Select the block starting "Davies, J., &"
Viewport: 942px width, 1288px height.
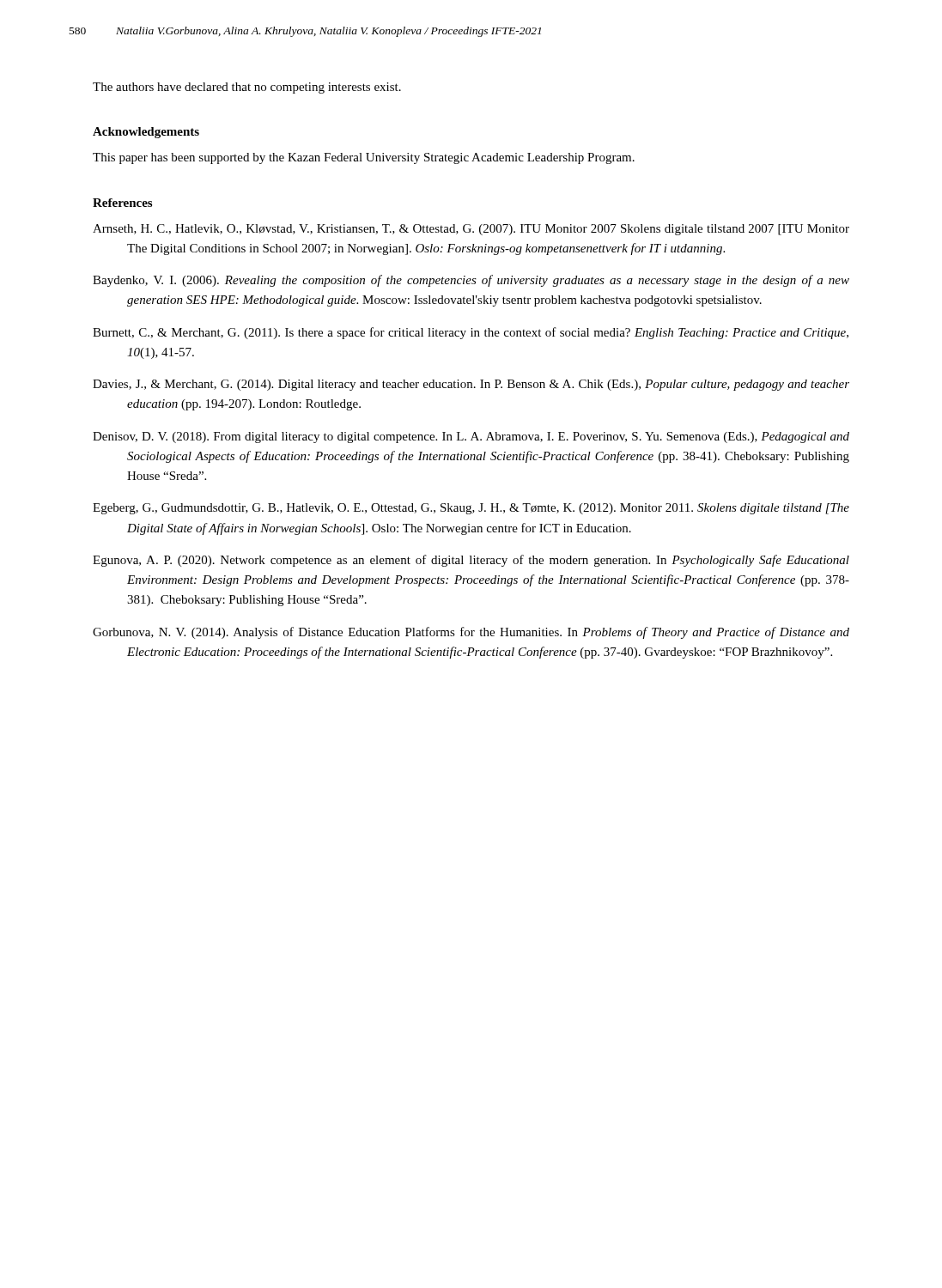click(x=471, y=394)
